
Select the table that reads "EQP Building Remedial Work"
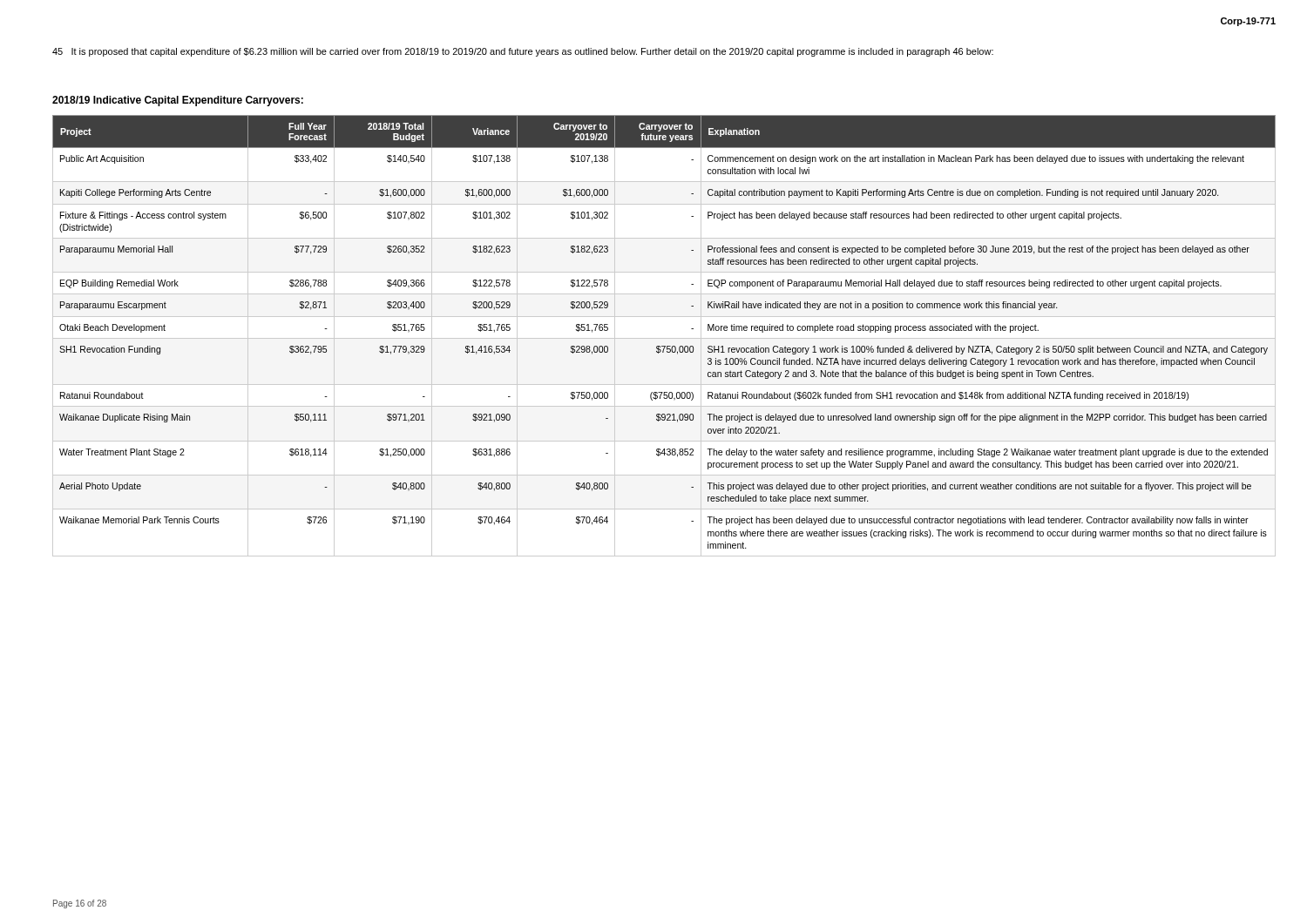point(664,502)
